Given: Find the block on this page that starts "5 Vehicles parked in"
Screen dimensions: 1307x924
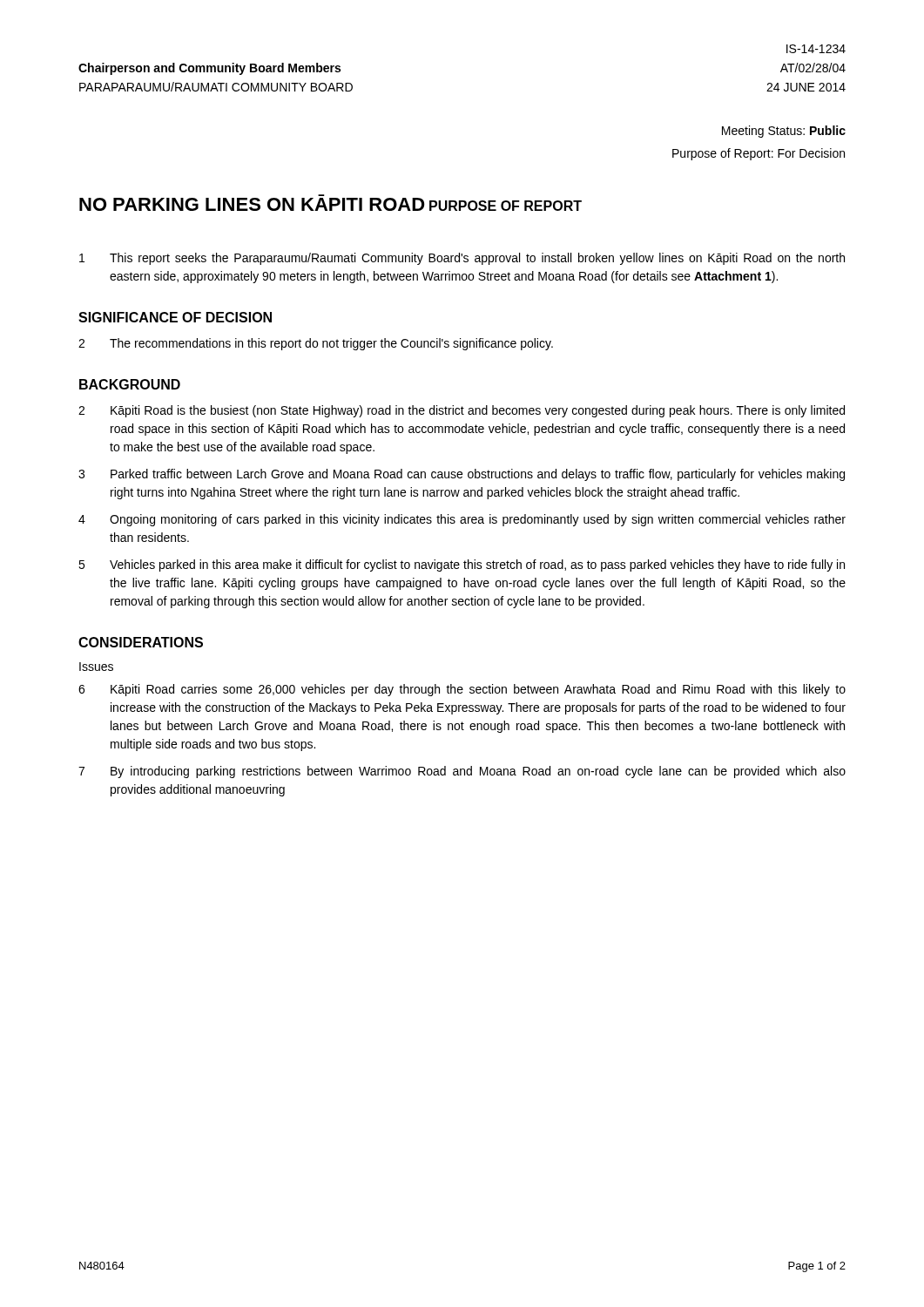Looking at the screenshot, I should click(x=462, y=583).
